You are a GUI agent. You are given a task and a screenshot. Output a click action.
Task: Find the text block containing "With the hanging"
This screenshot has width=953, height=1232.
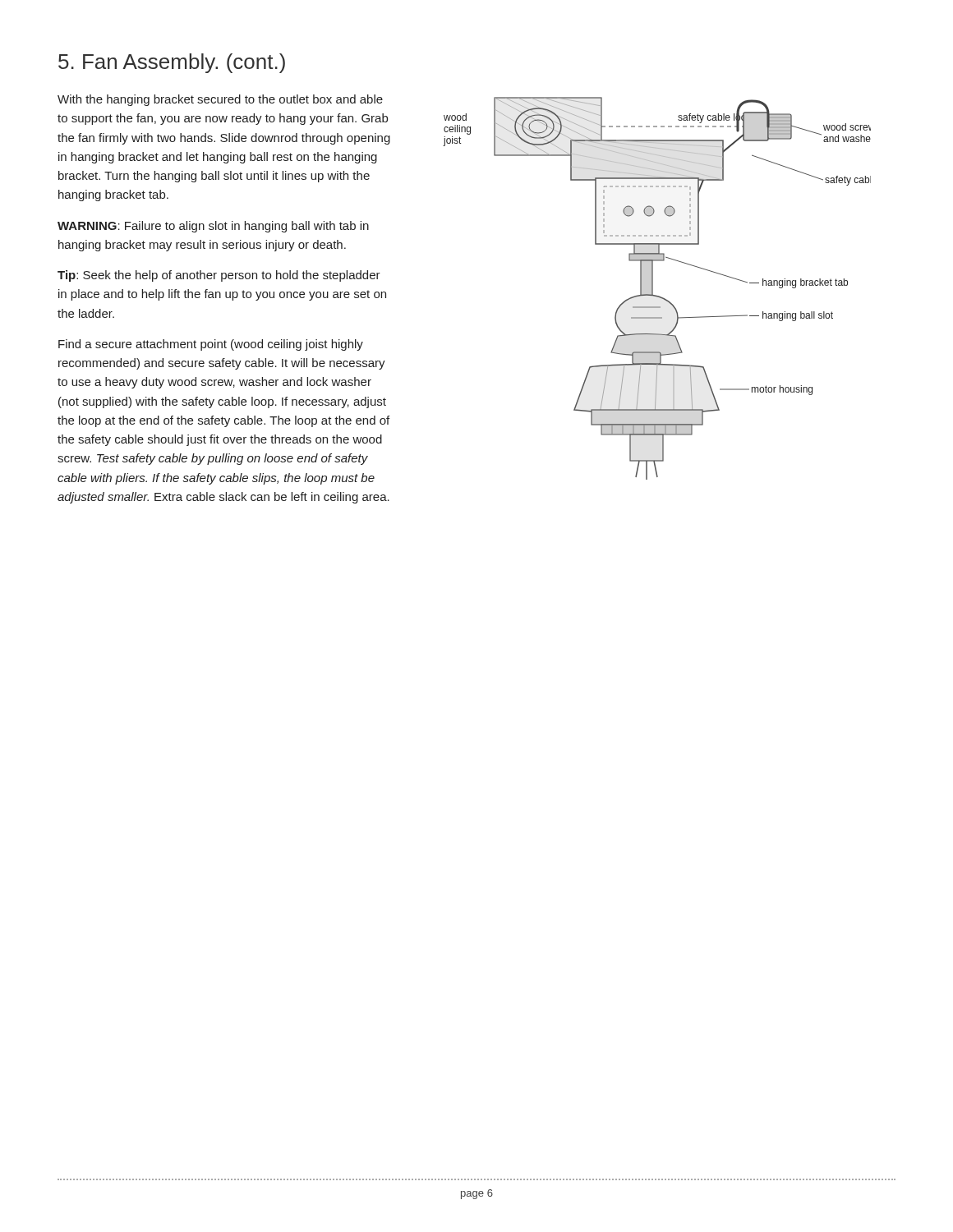[x=224, y=147]
